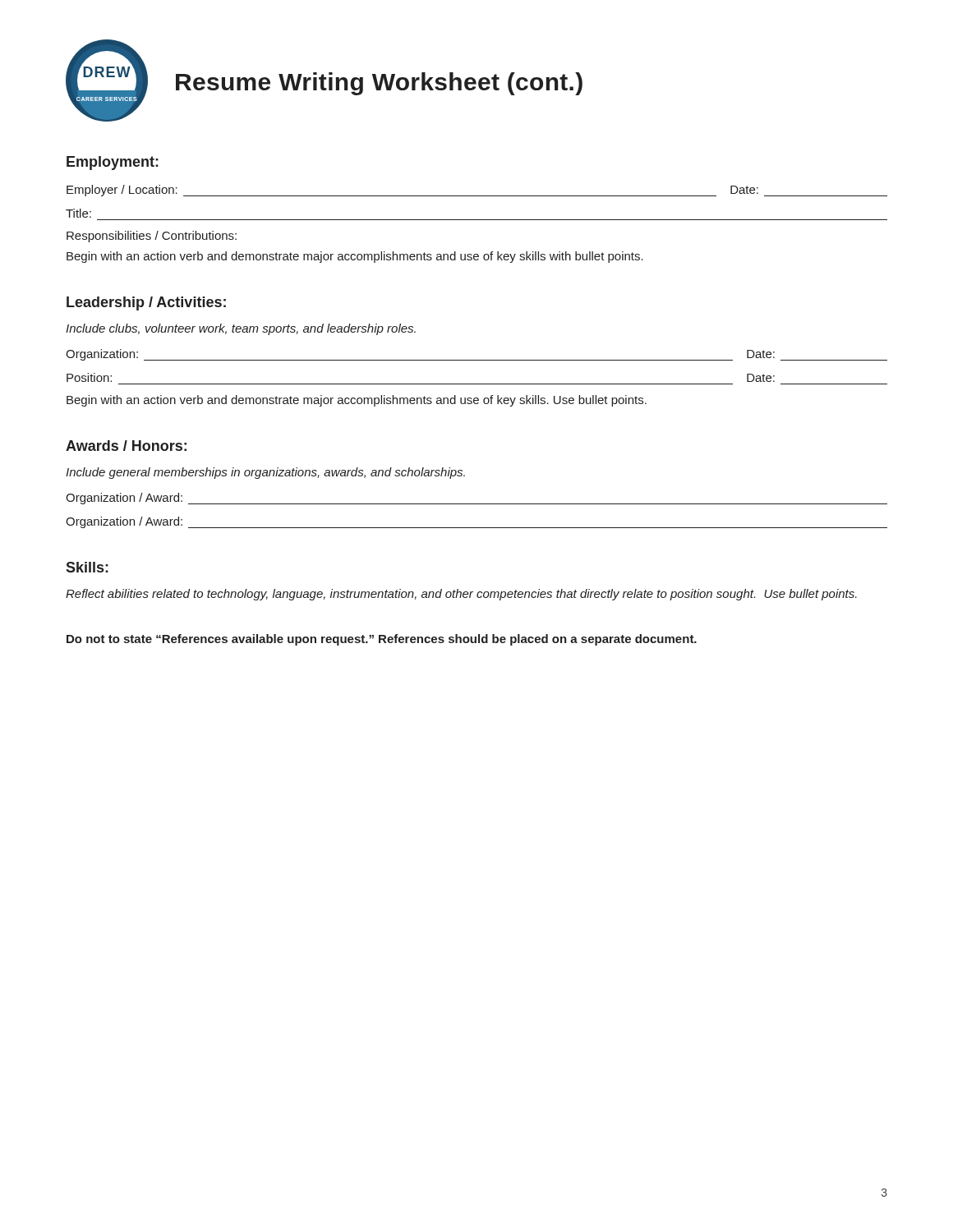Locate the text "Organization: Date:"
Screen dimensions: 1232x953
[x=476, y=353]
